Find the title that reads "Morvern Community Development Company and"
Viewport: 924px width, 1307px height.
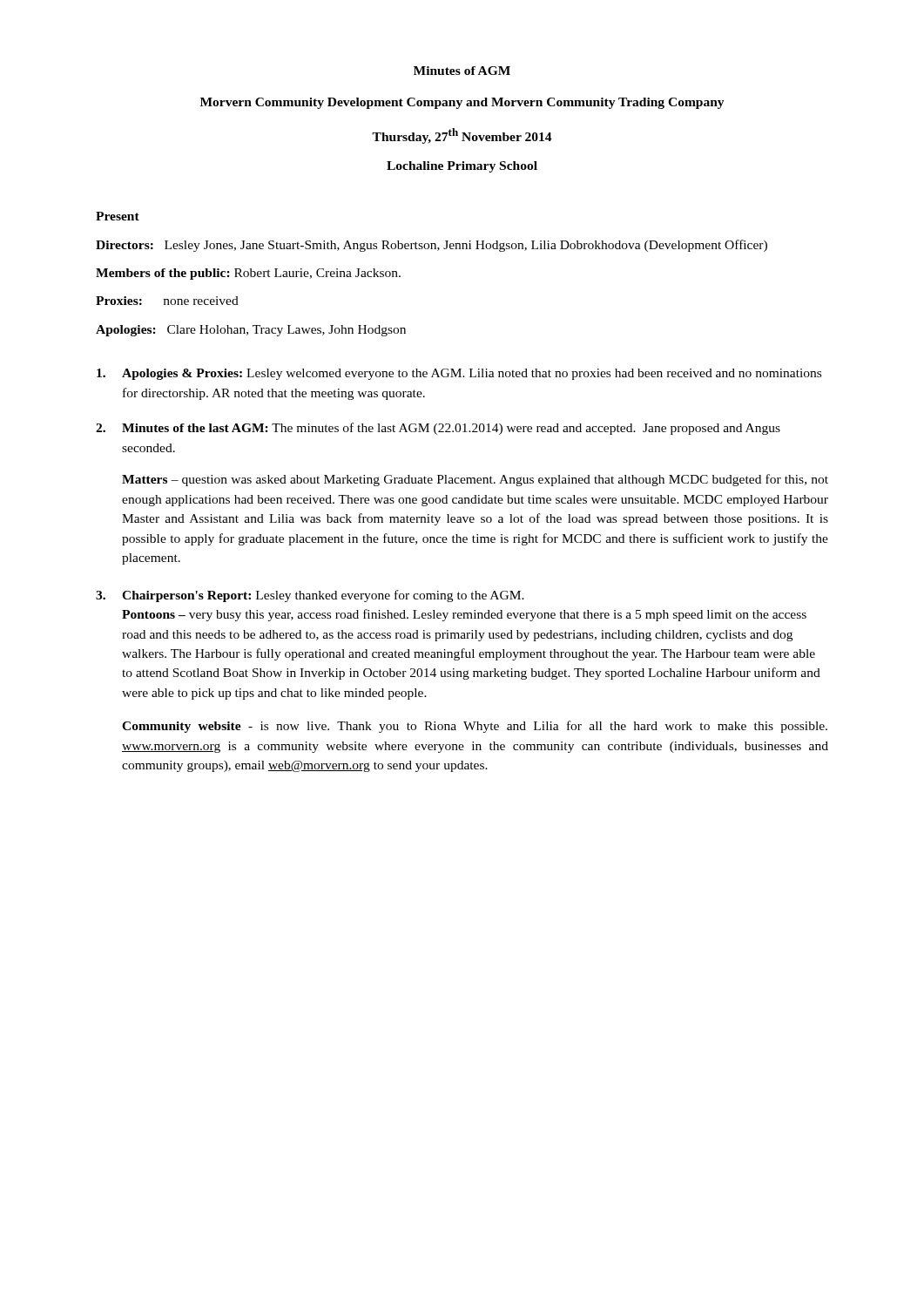(x=462, y=102)
